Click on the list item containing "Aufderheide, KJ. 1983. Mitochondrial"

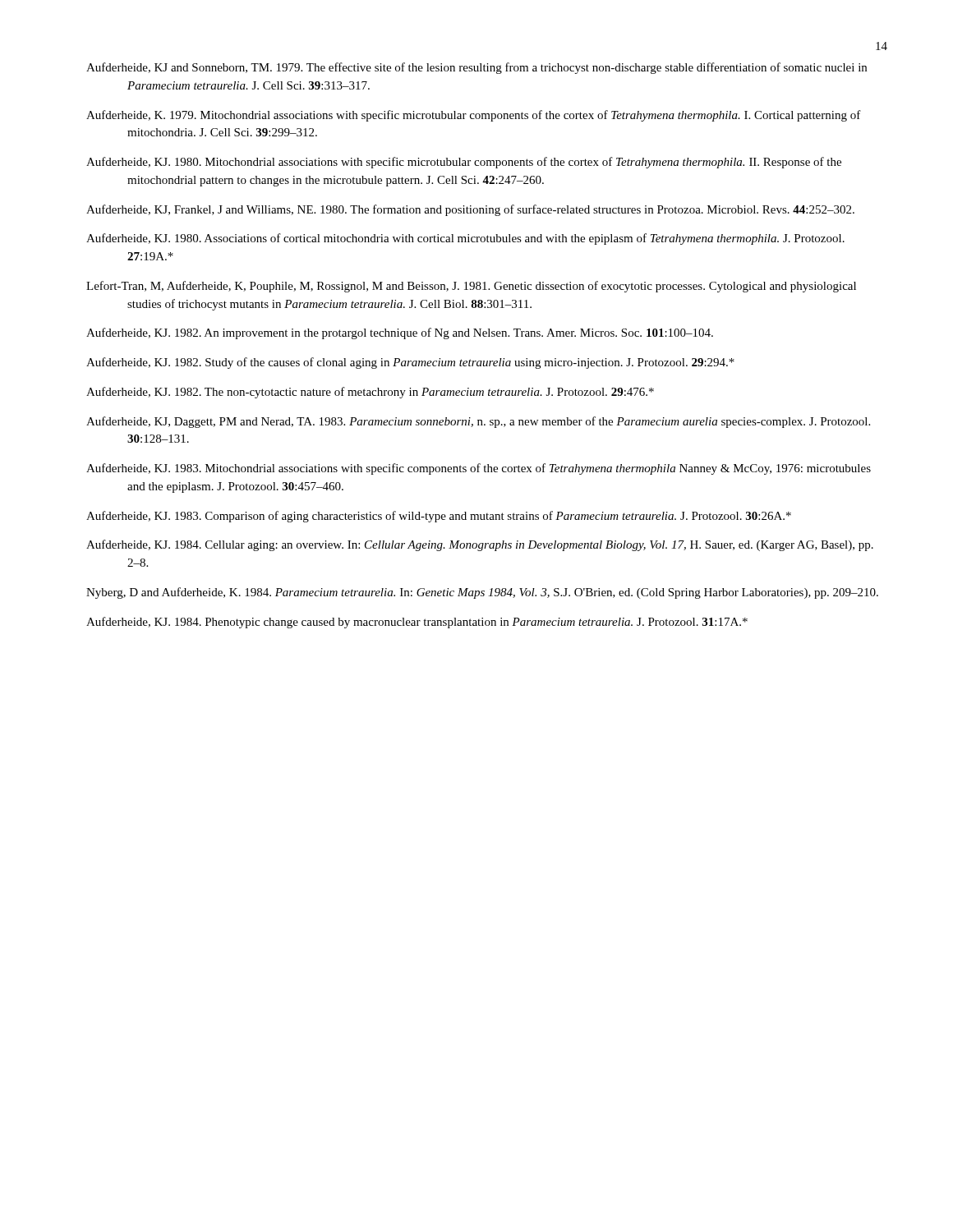point(479,477)
